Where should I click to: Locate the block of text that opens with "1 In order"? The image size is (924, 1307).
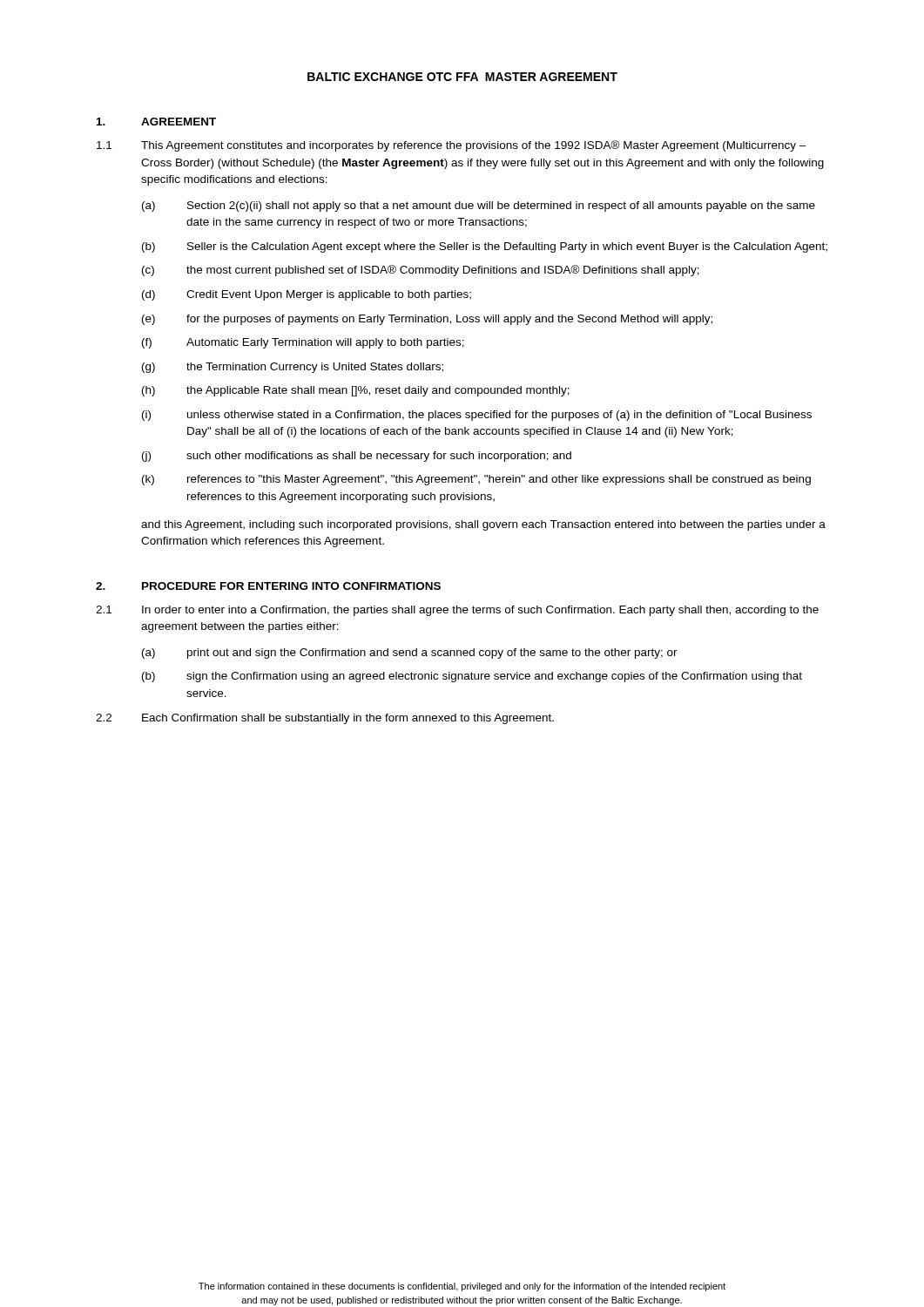462,618
